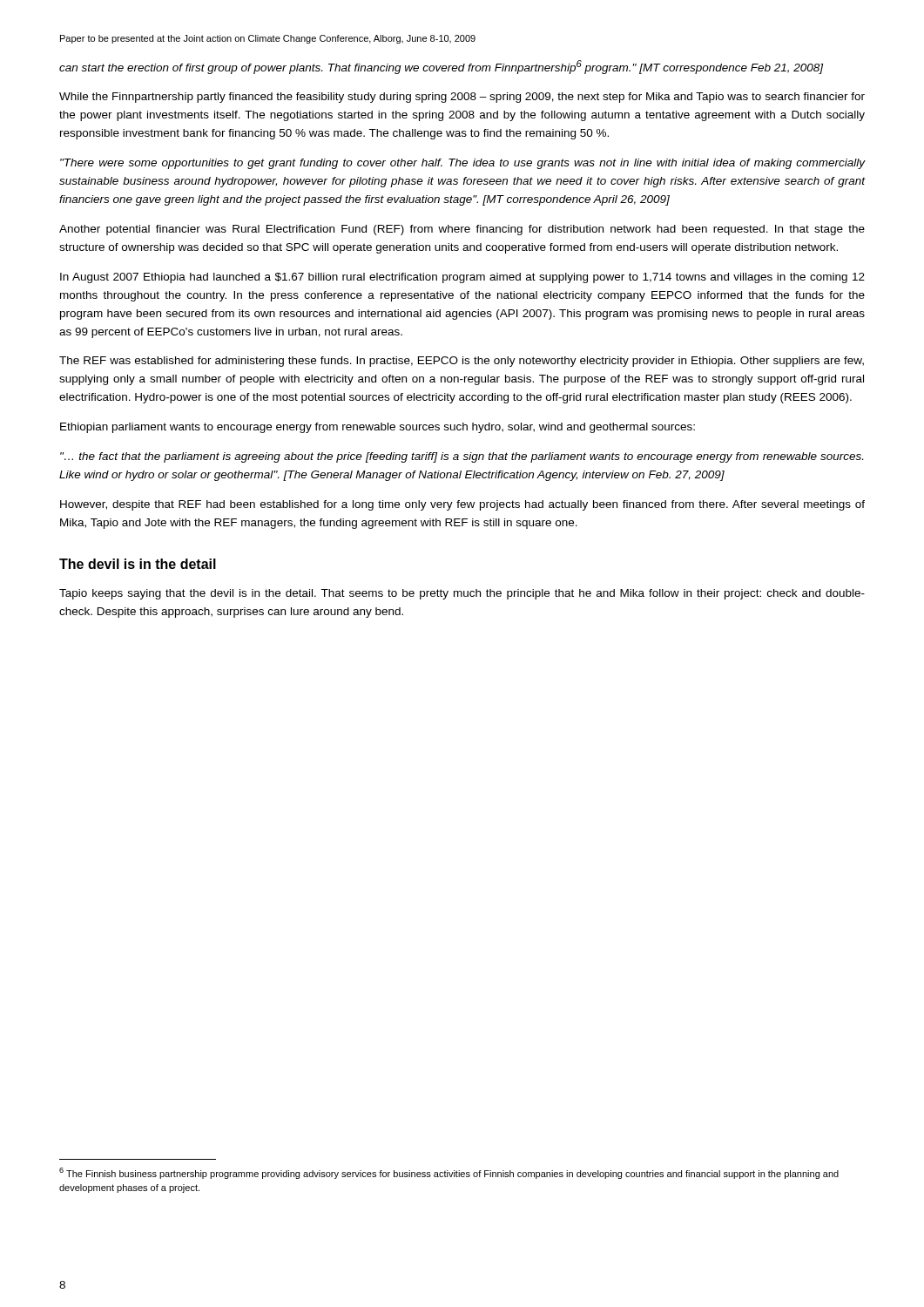
Task: Select the text block that reads "The REF was established for"
Action: (462, 380)
